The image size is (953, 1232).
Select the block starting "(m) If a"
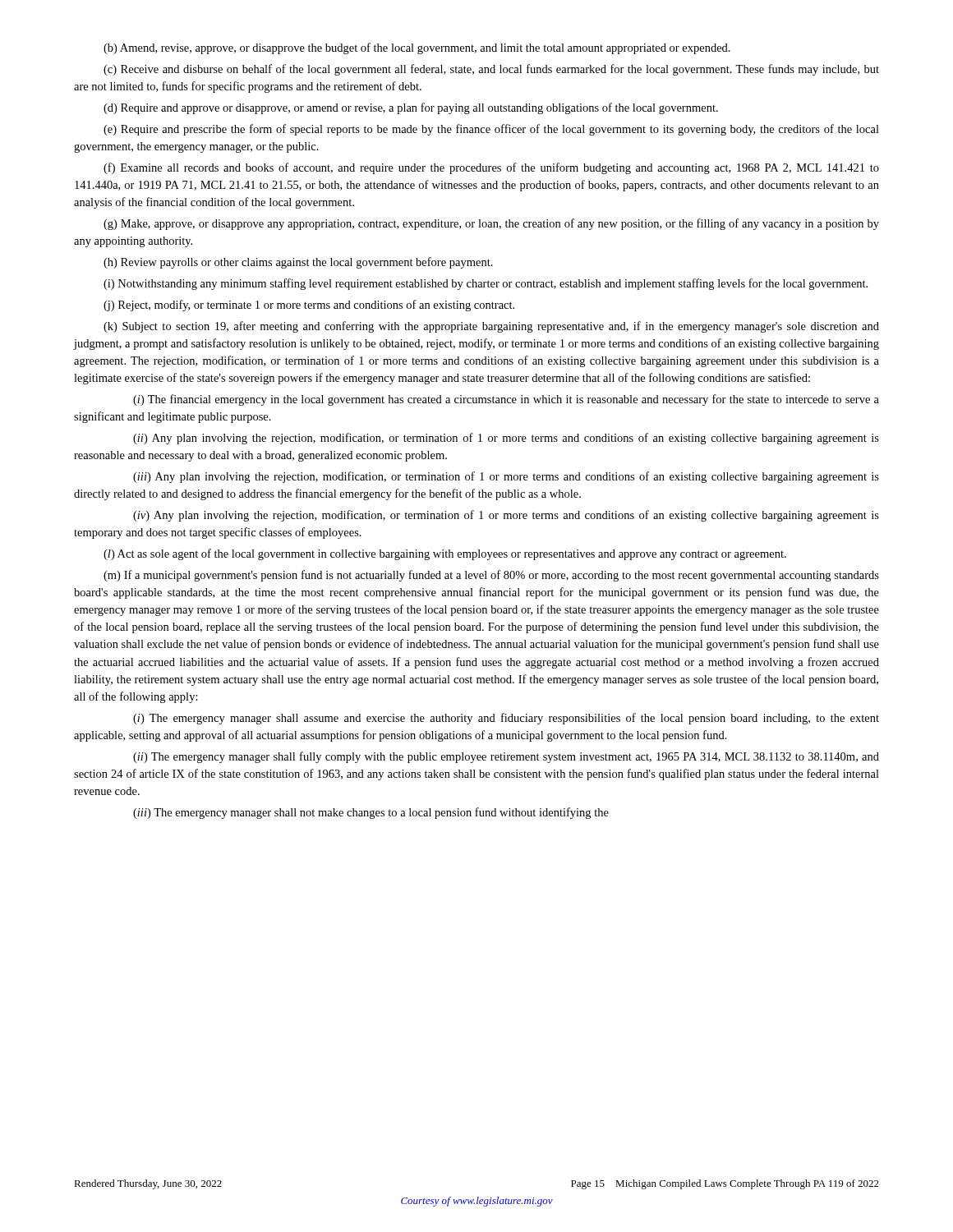(476, 636)
